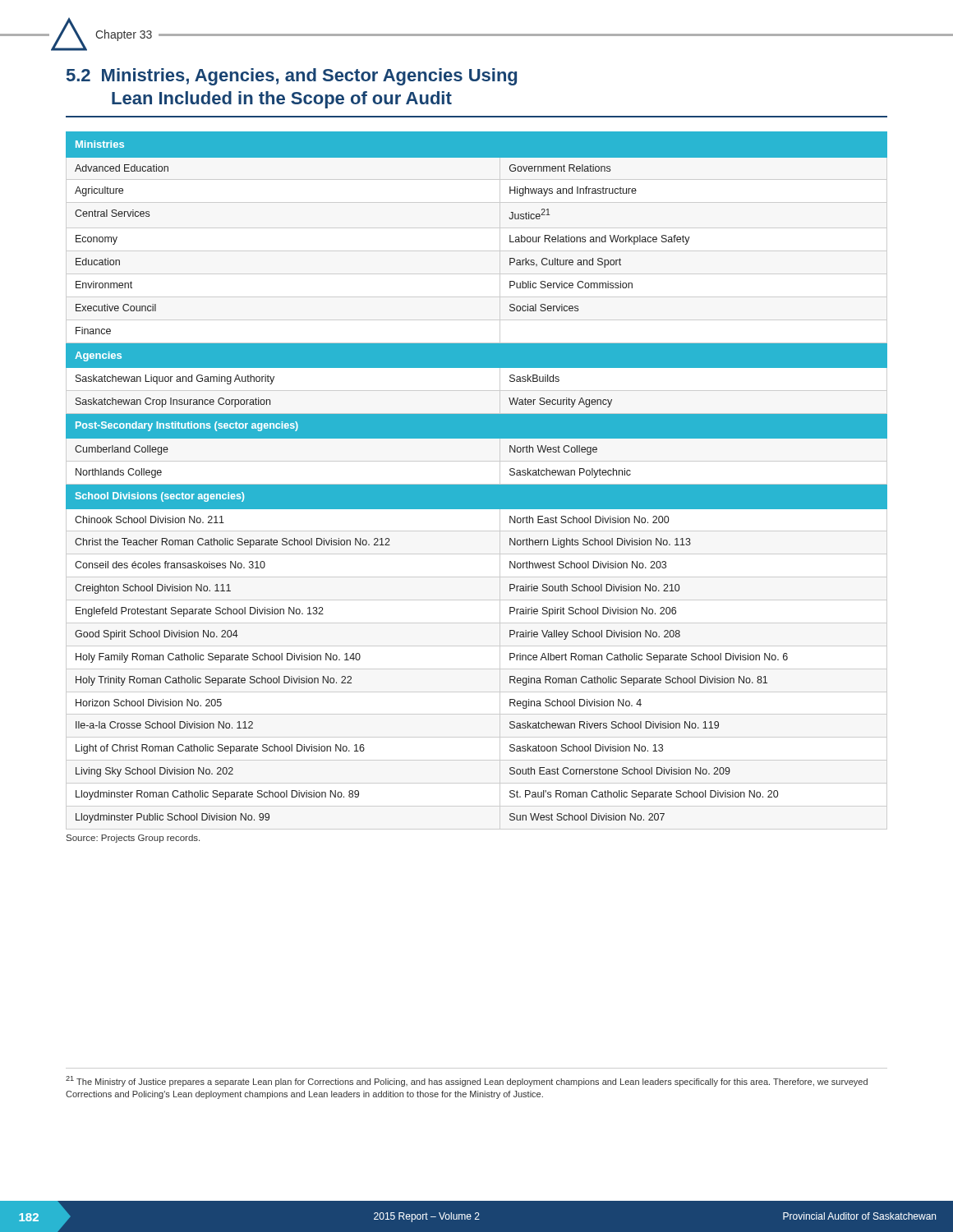The width and height of the screenshot is (953, 1232).
Task: Click on the table containing "Saskatchewan Rivers School Division No."
Action: click(x=476, y=487)
